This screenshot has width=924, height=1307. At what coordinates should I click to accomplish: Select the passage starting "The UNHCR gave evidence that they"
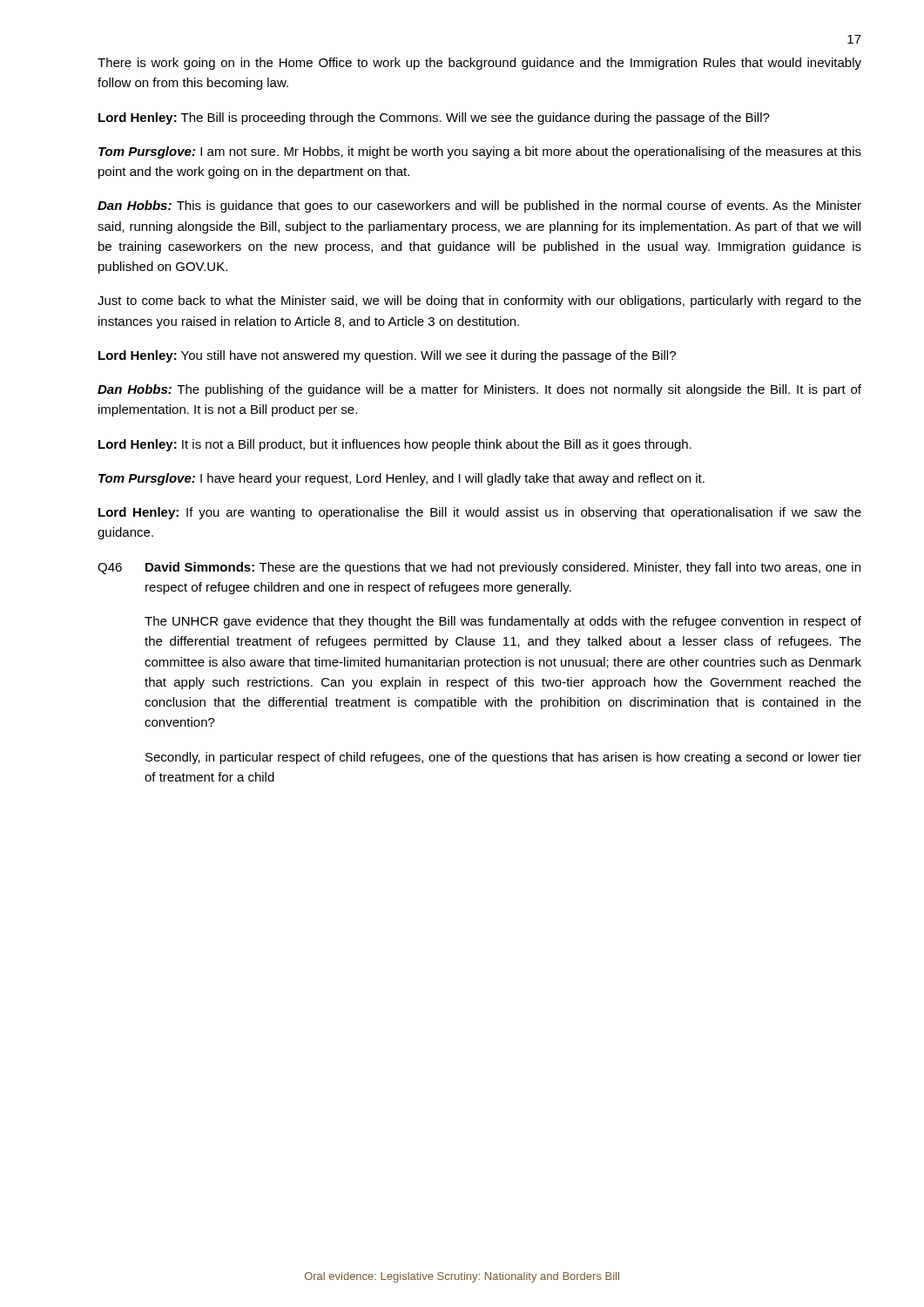(x=503, y=671)
